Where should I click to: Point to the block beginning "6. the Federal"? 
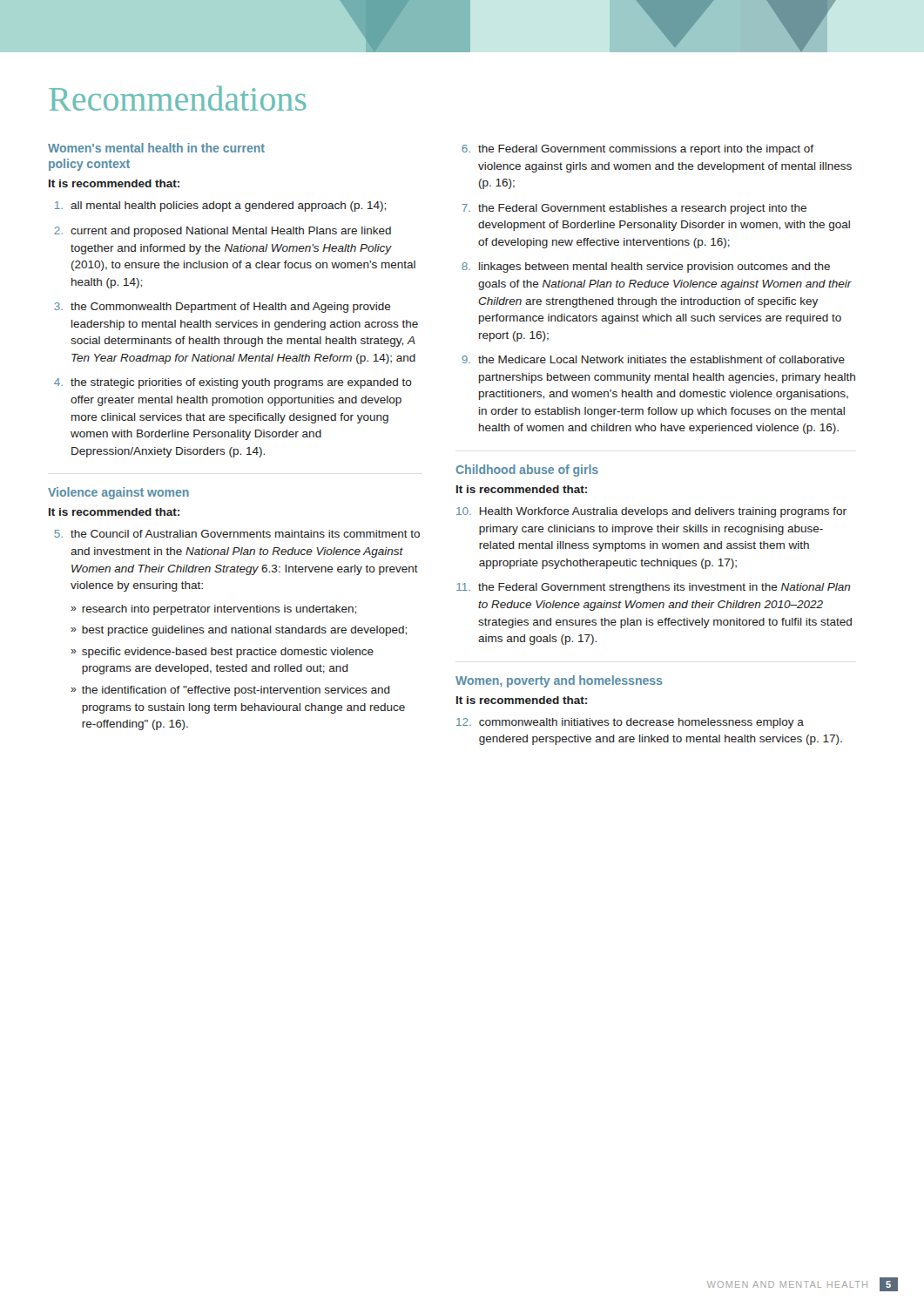pyautogui.click(x=656, y=166)
